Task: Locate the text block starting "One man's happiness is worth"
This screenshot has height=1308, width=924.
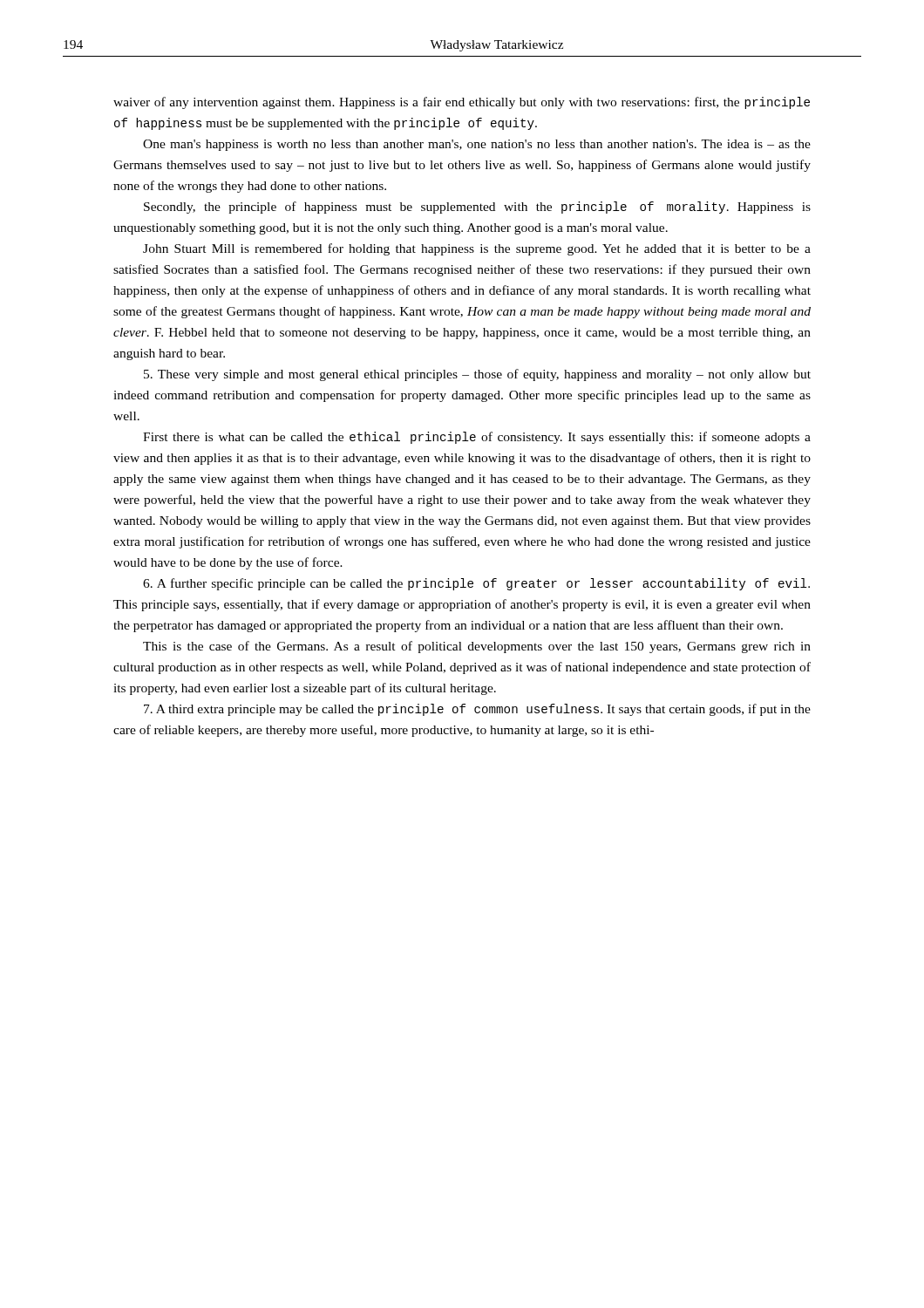Action: click(462, 165)
